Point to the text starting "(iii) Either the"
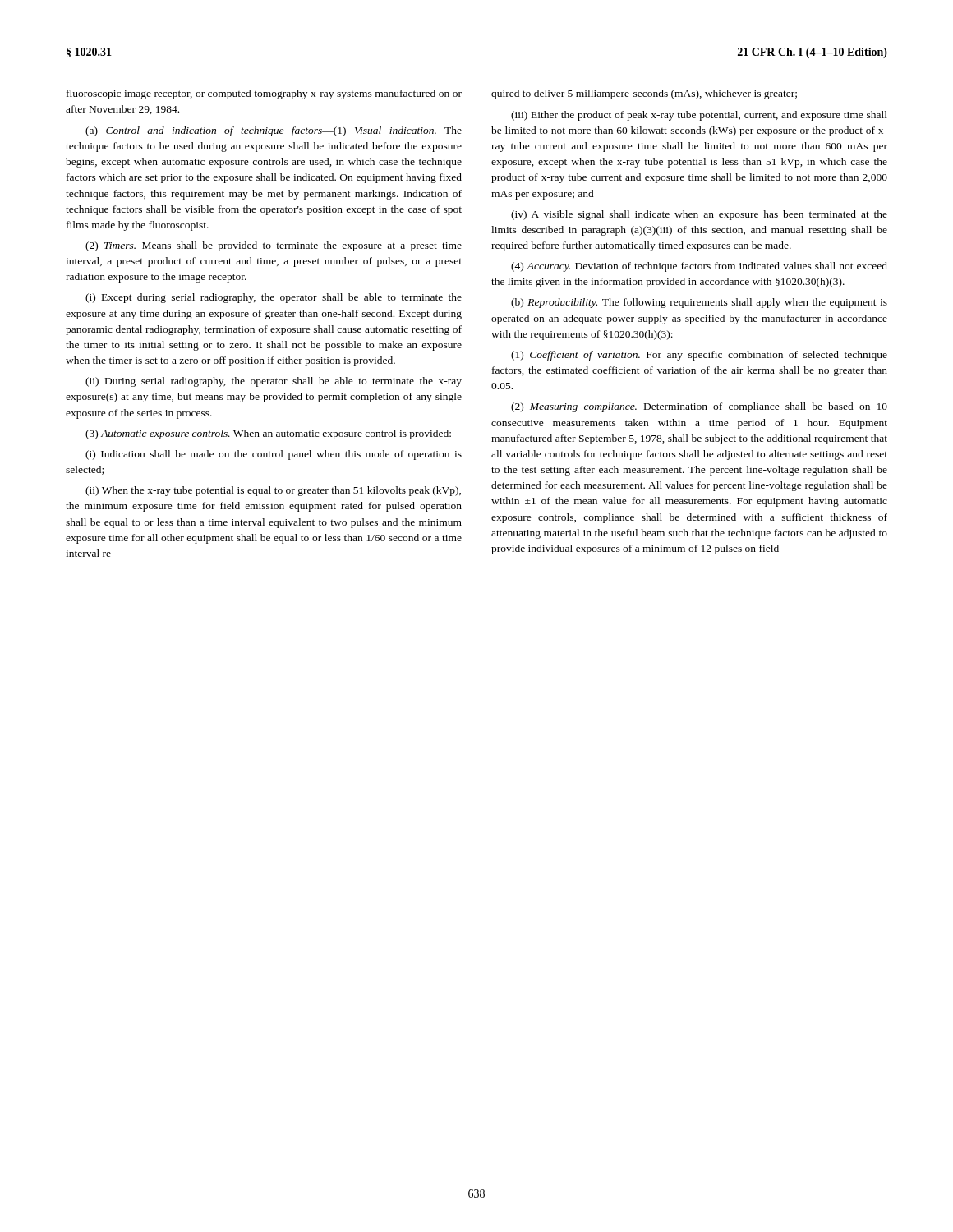 click(x=689, y=154)
